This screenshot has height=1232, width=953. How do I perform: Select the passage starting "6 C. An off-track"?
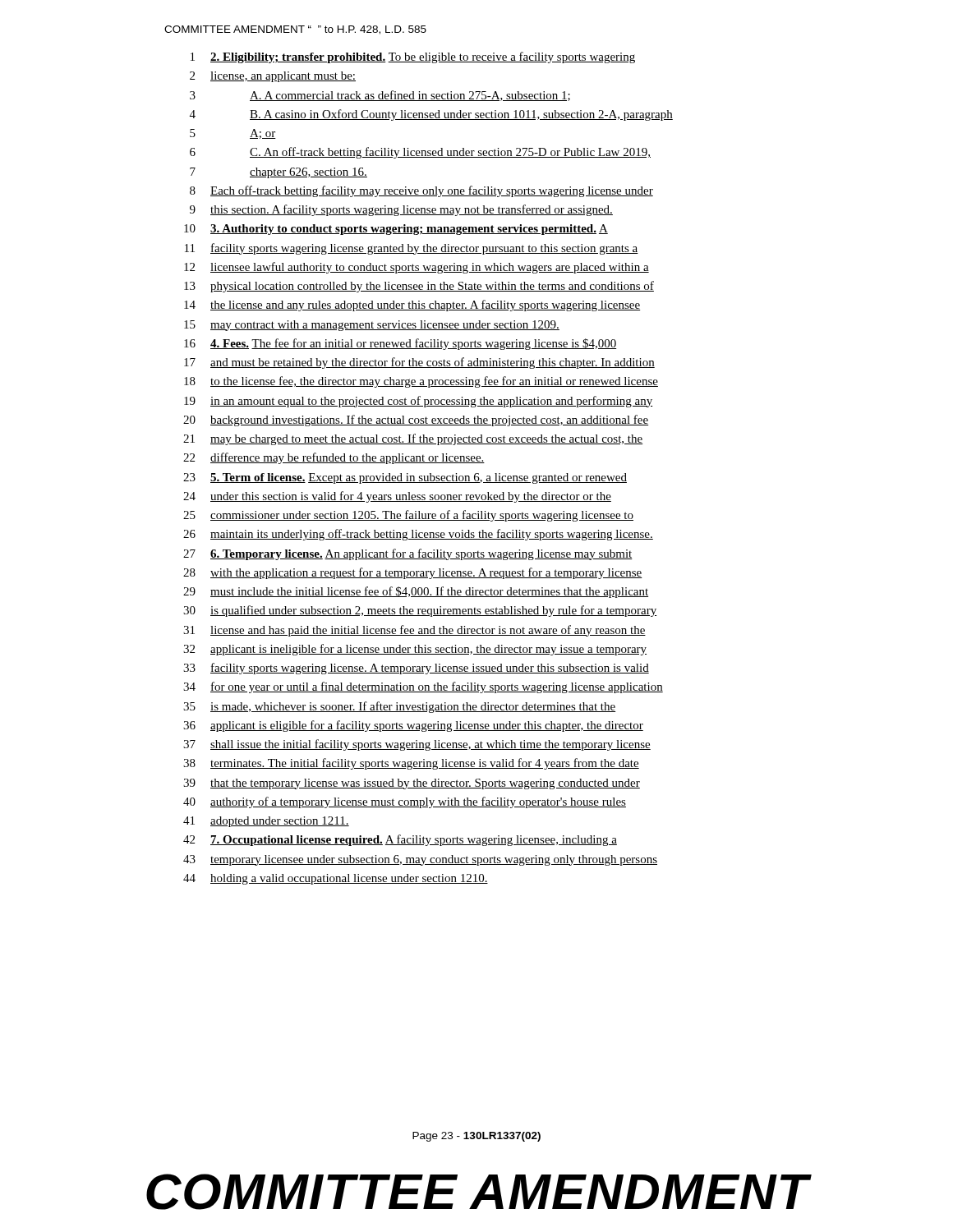point(534,162)
